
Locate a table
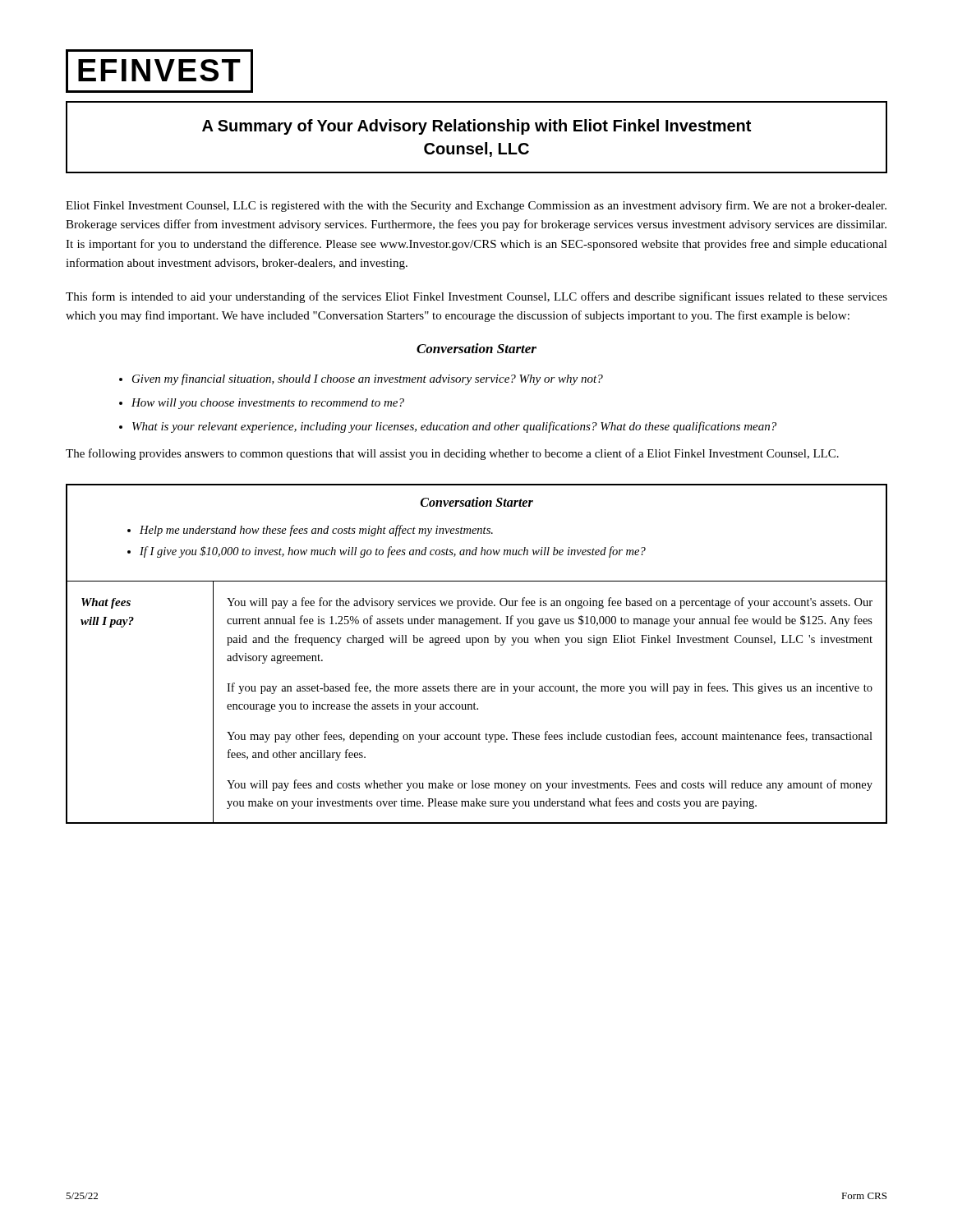click(x=476, y=653)
